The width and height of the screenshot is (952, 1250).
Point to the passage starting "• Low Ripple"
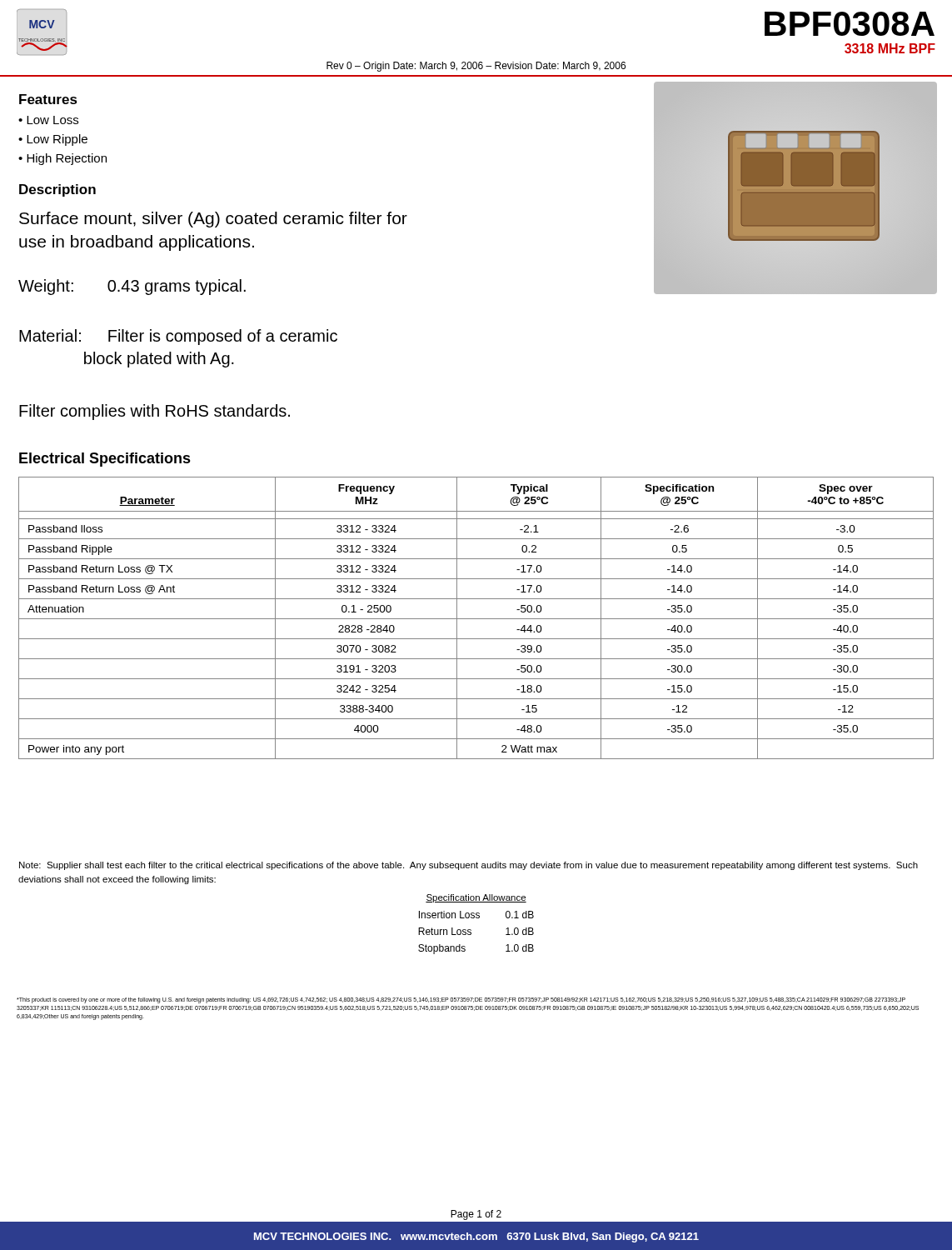[x=53, y=139]
